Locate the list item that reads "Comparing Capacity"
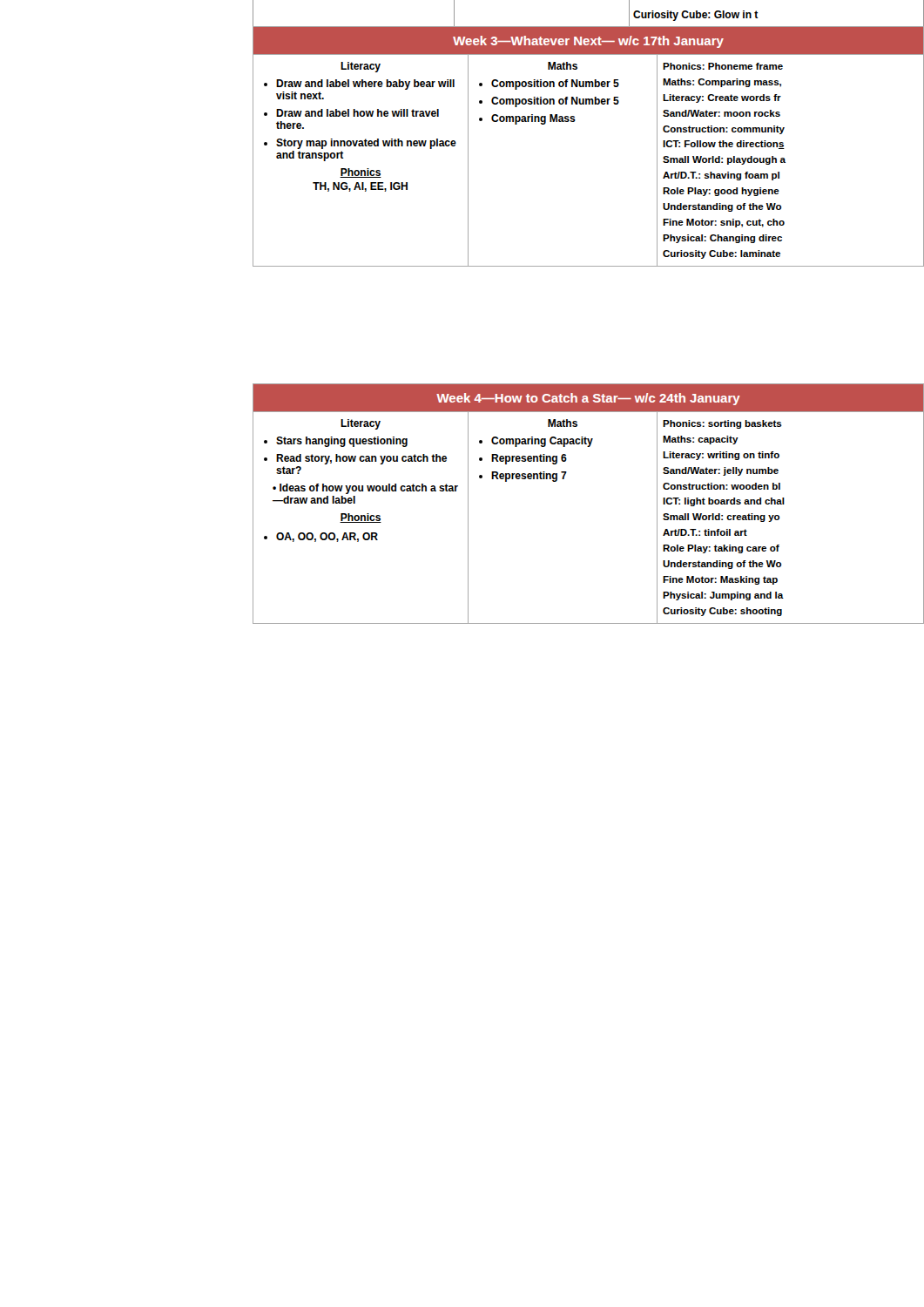924x1307 pixels. point(542,441)
